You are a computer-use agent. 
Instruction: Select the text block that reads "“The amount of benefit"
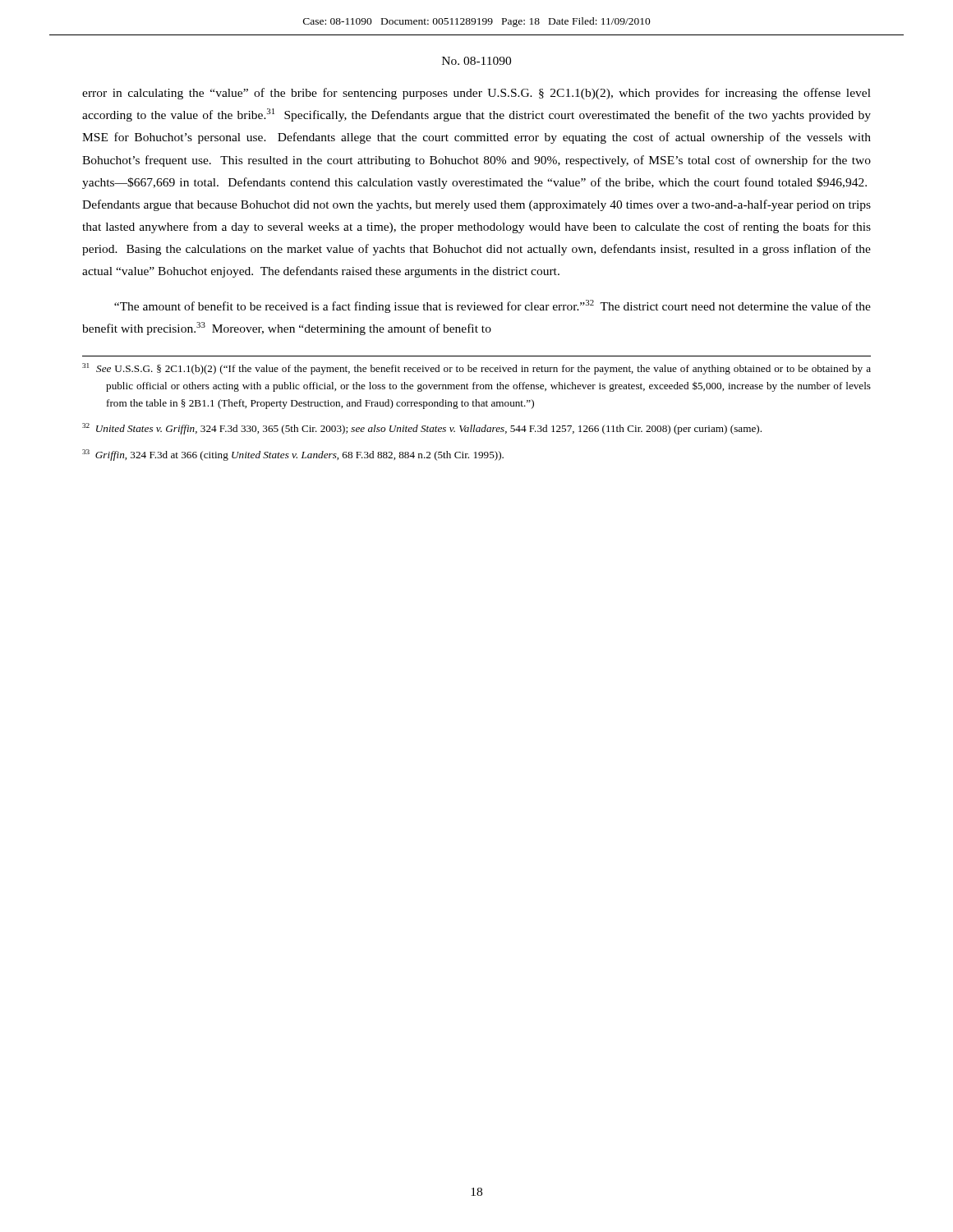(476, 317)
